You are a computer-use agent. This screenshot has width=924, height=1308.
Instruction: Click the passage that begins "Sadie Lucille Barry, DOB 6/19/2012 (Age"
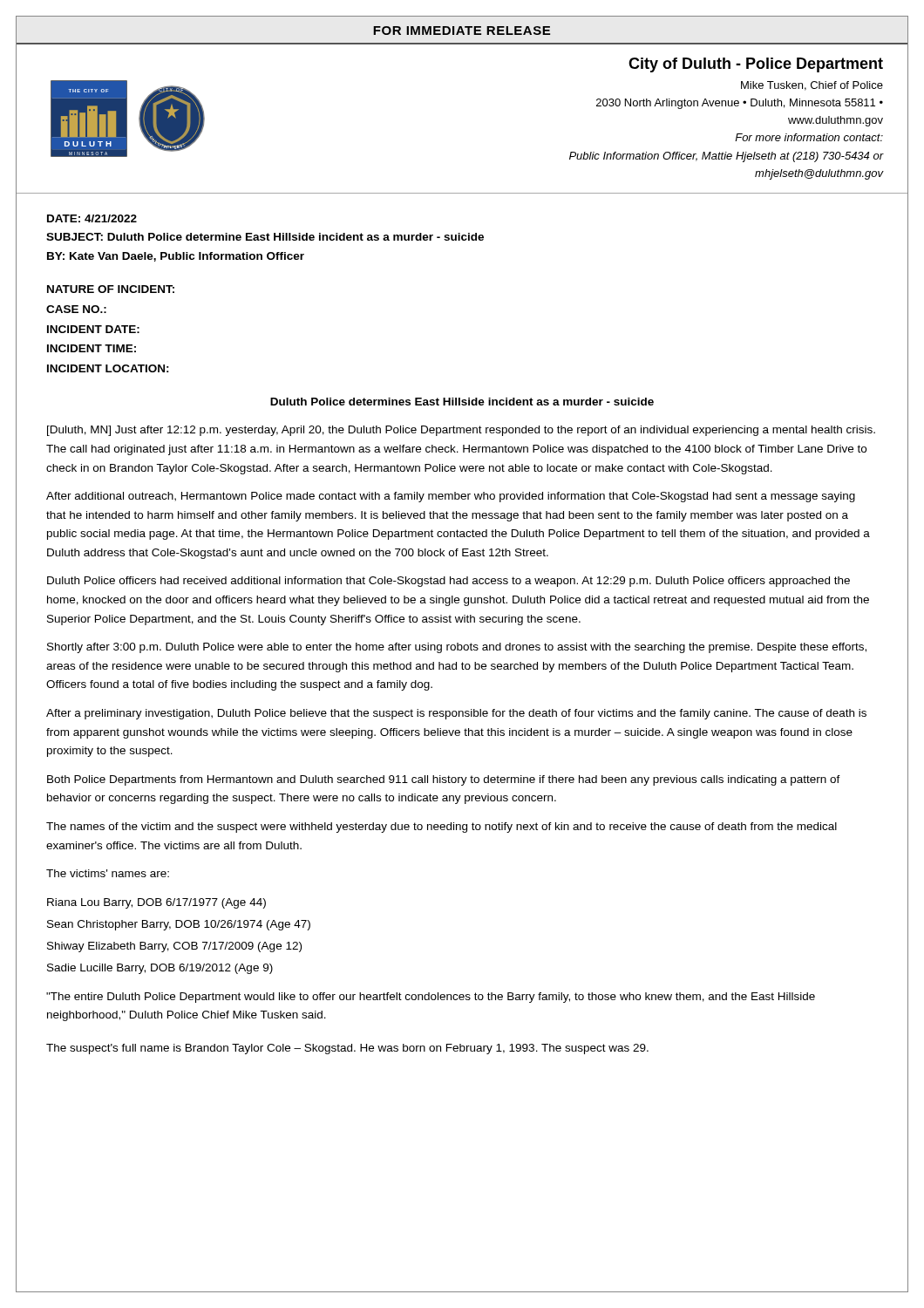pos(160,967)
